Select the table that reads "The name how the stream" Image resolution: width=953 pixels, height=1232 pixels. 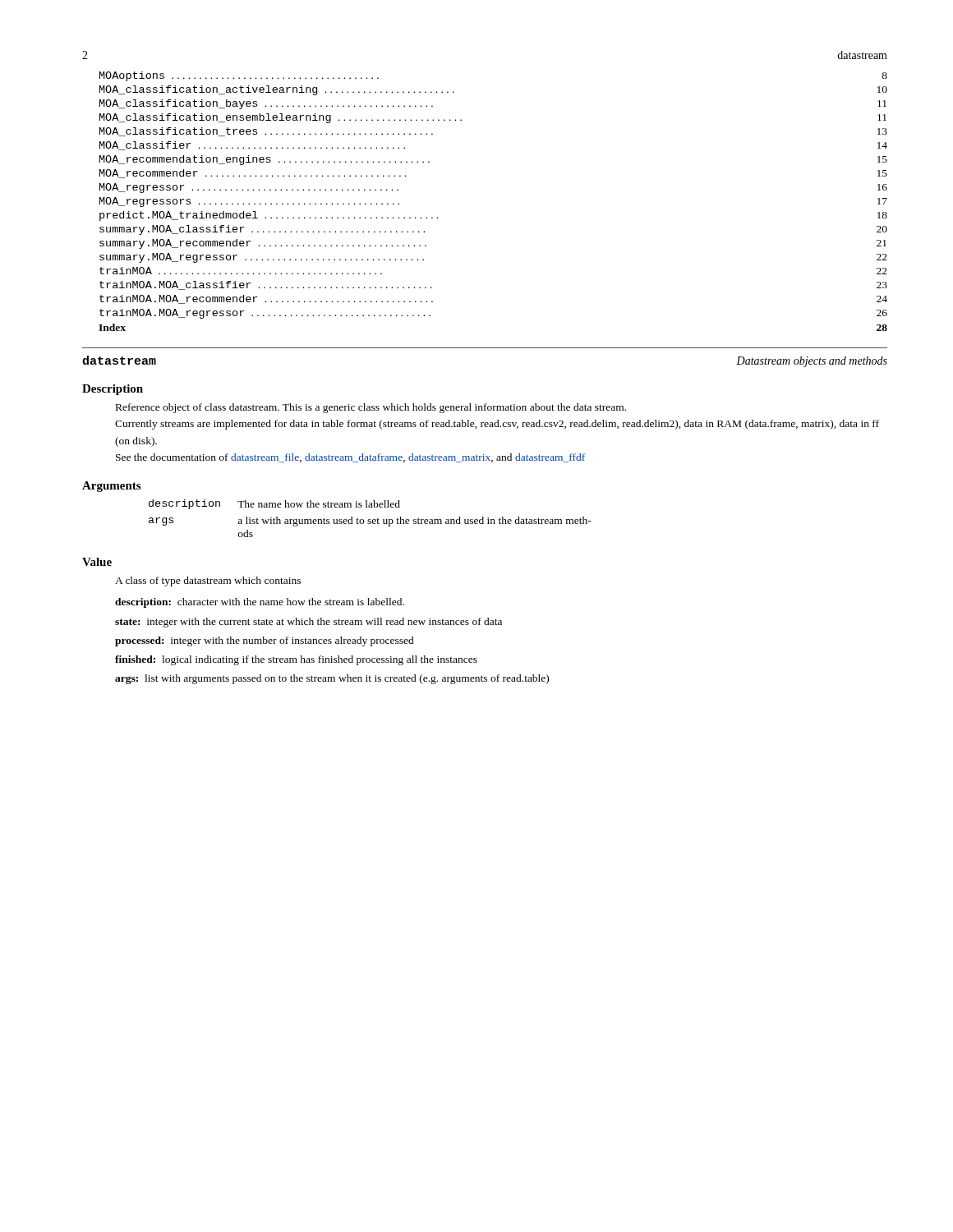click(501, 519)
